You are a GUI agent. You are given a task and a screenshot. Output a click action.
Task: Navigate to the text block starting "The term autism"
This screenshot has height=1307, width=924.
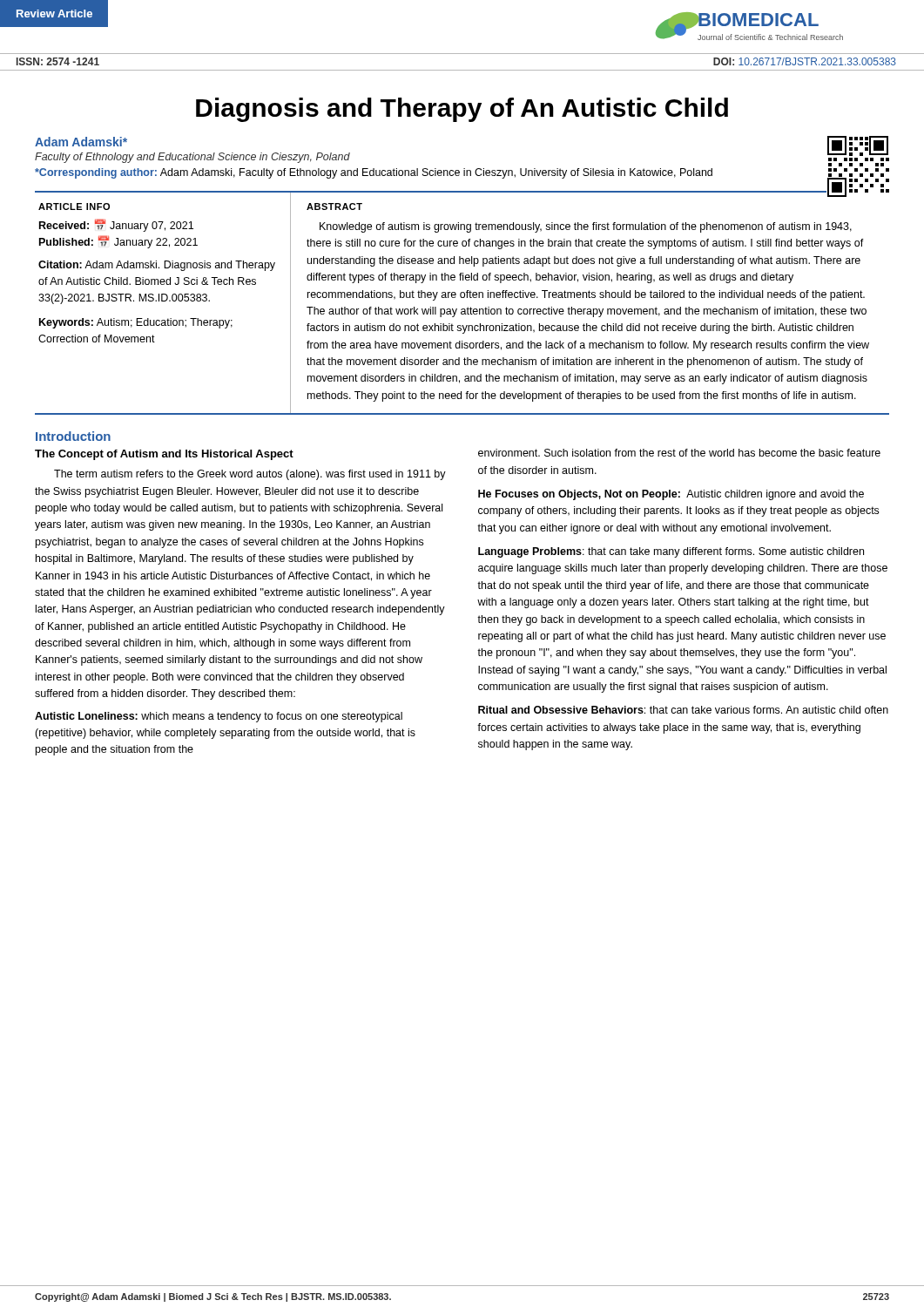coord(241,585)
